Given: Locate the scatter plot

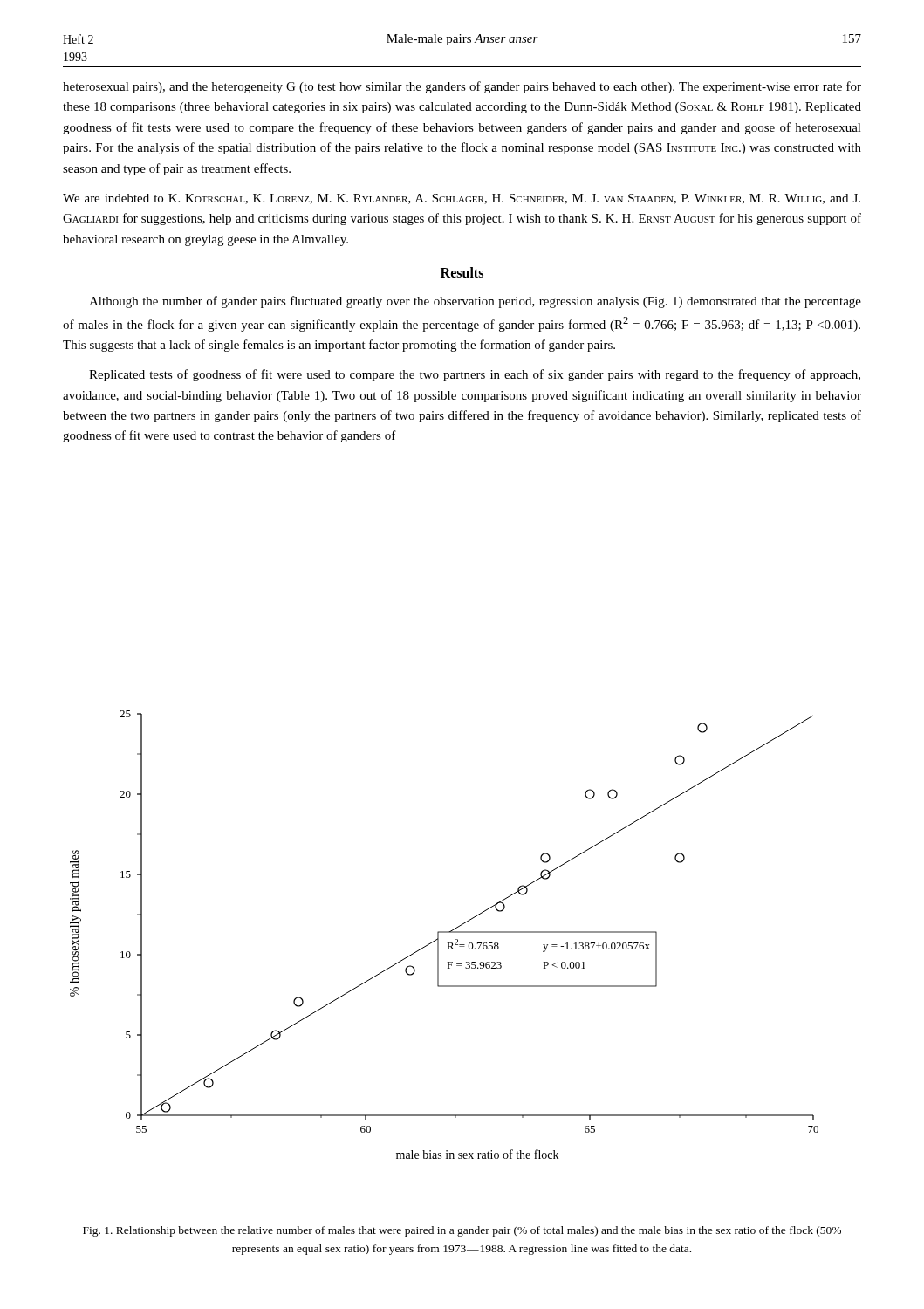Looking at the screenshot, I should [462, 945].
